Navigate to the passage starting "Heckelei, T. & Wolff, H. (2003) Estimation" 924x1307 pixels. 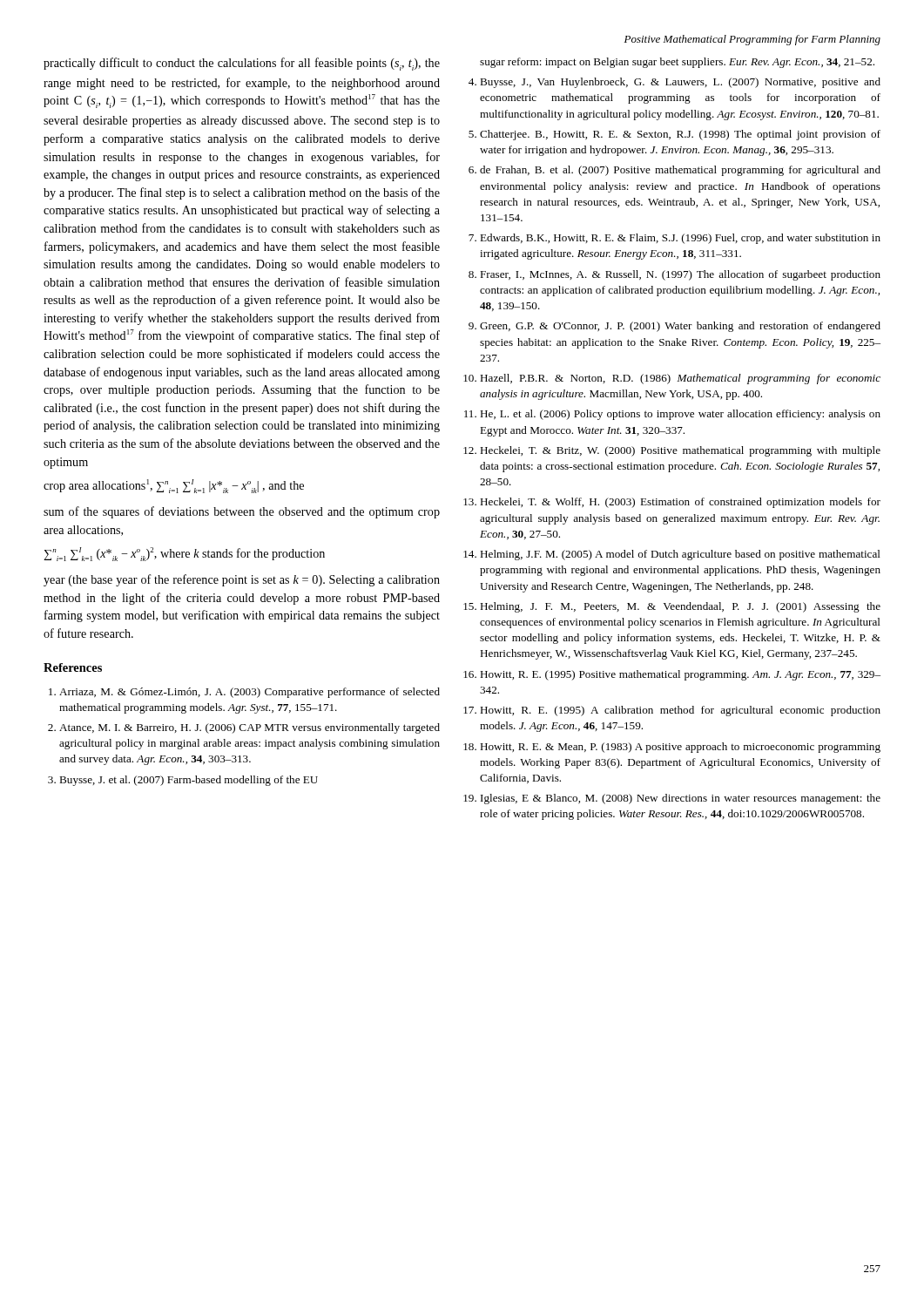tap(680, 518)
